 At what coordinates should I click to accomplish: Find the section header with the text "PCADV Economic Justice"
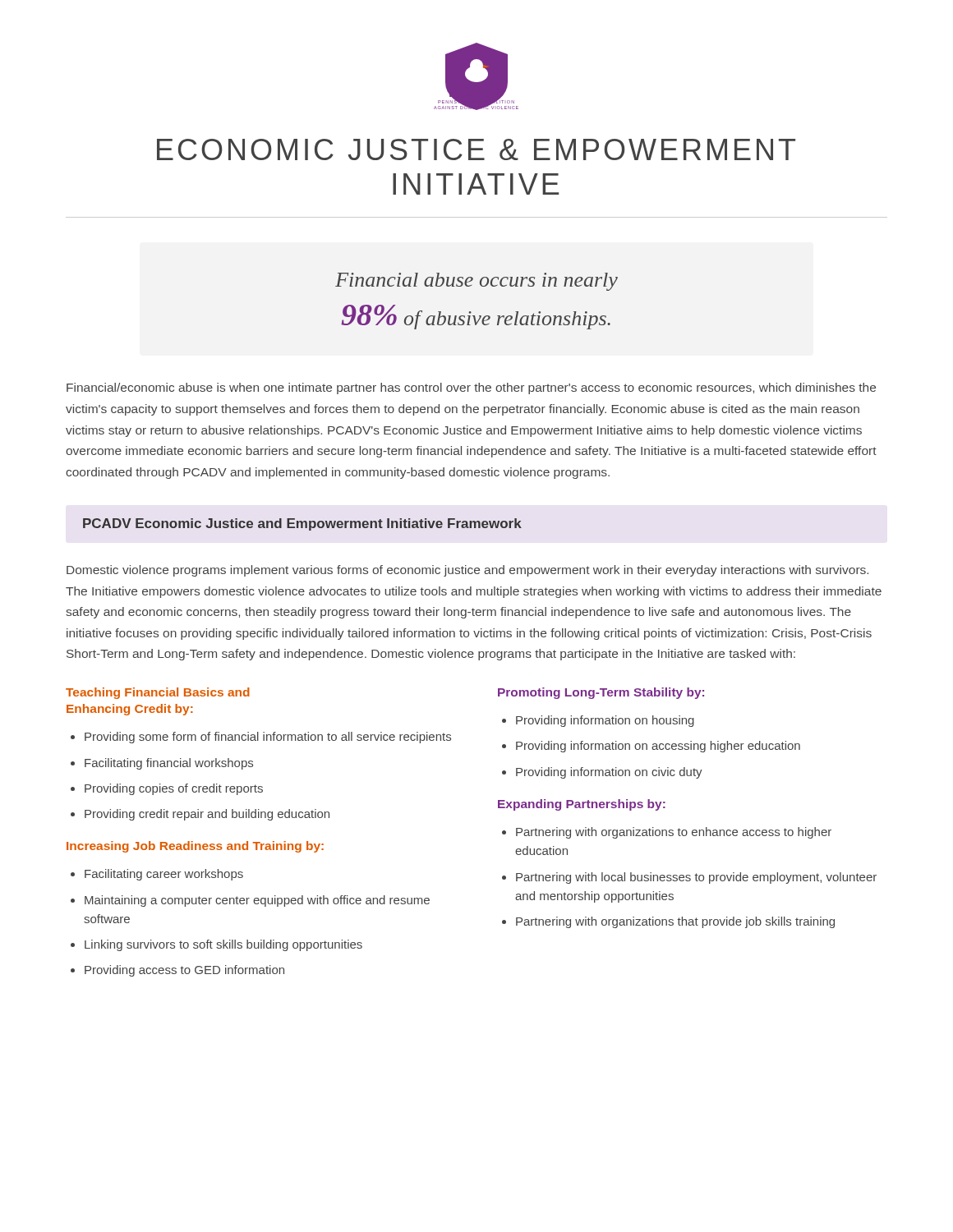476,524
